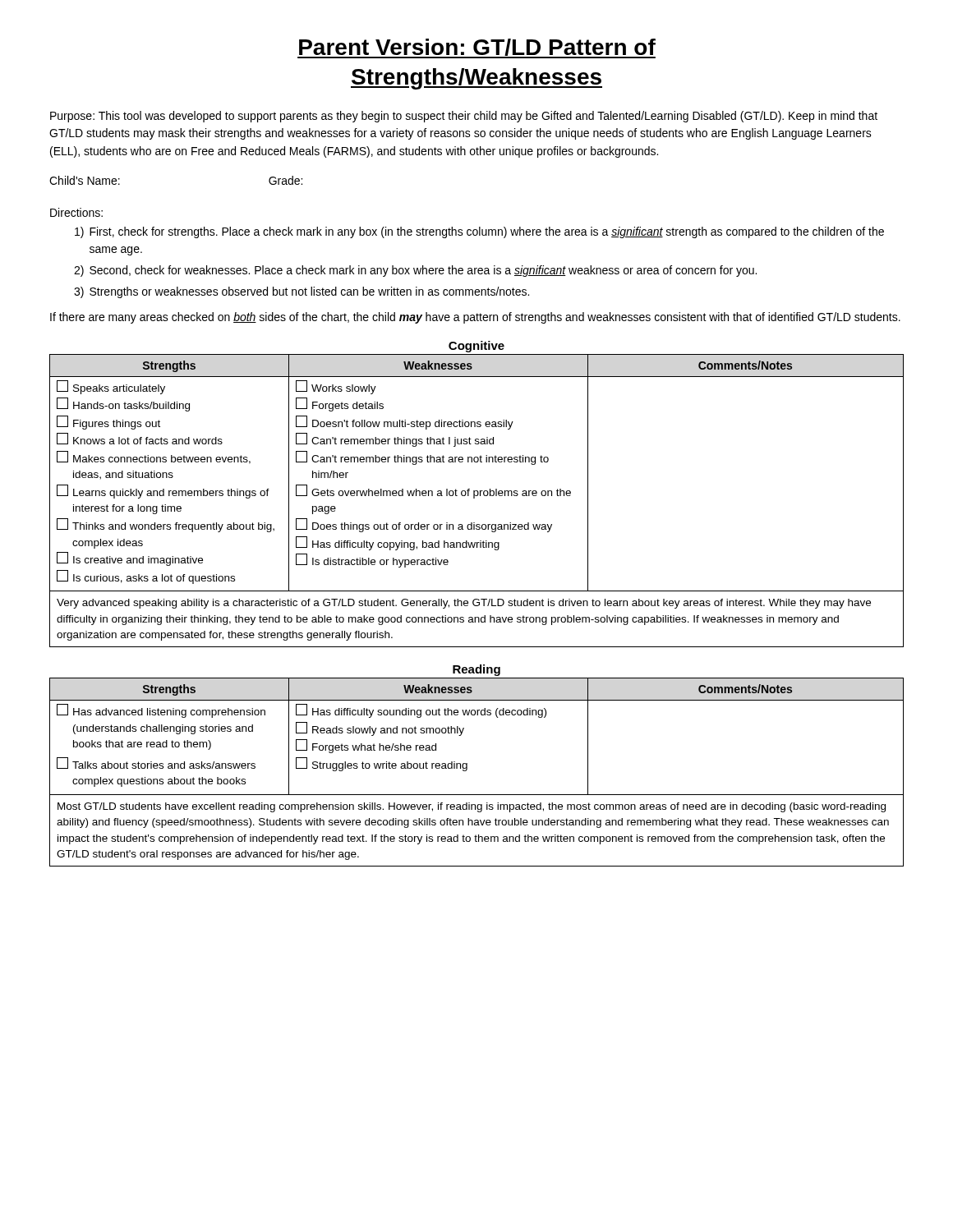Image resolution: width=953 pixels, height=1232 pixels.
Task: Point to "Child's Name:"
Action: pos(85,181)
